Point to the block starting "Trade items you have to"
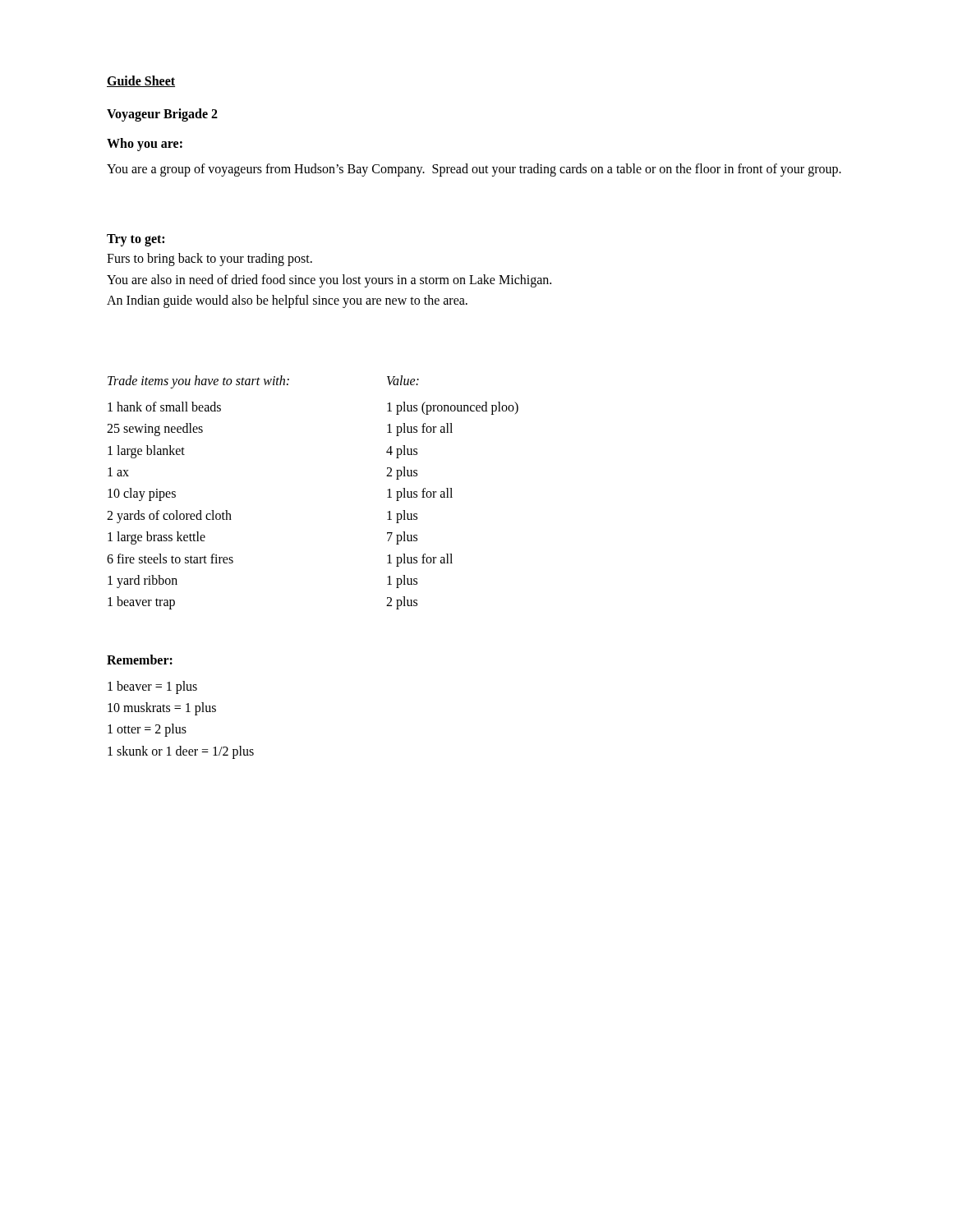The width and height of the screenshot is (953, 1232). tap(198, 381)
